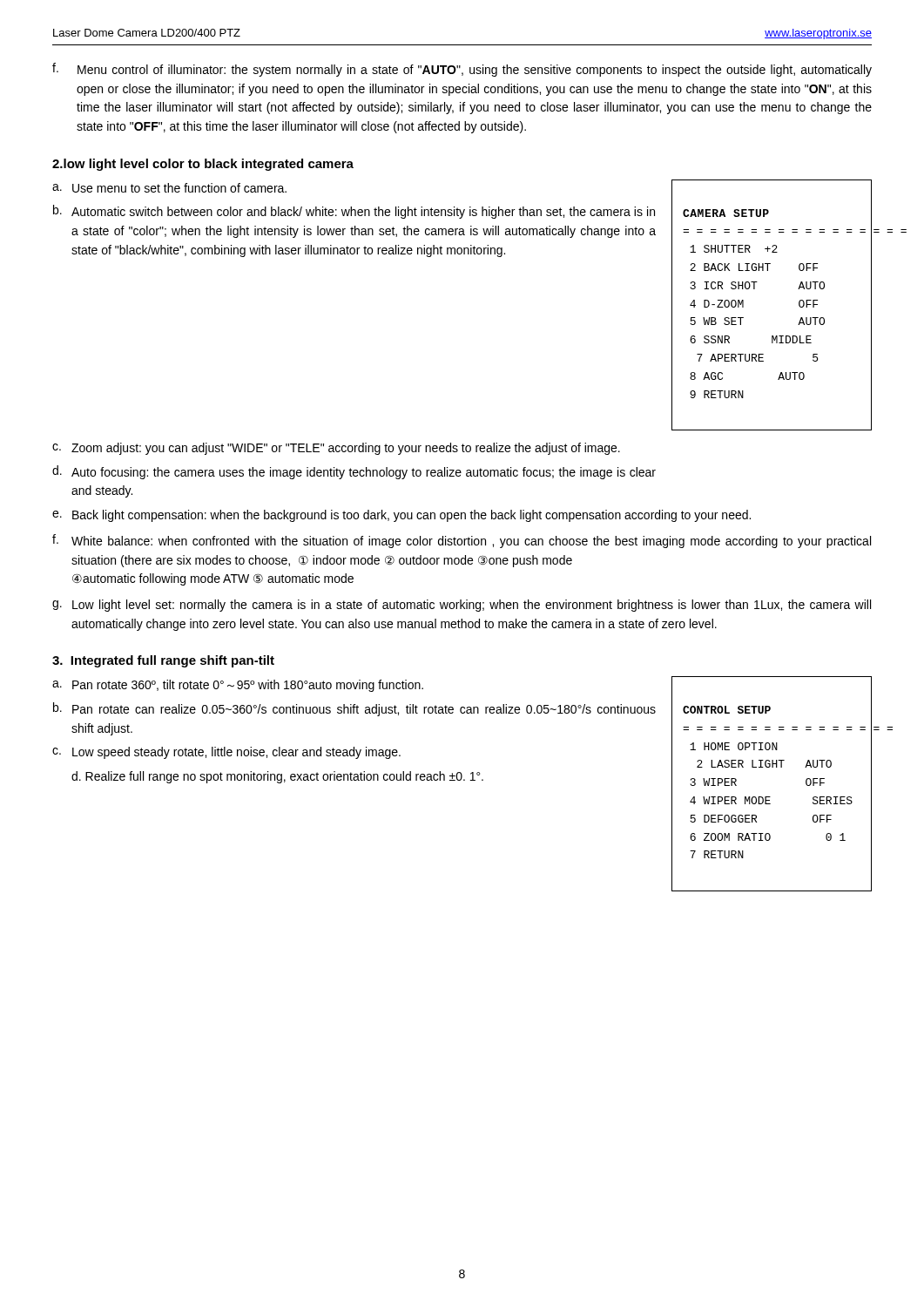Where is the passage that starts "e. Back light compensation: when"?
924x1307 pixels.
[x=402, y=516]
